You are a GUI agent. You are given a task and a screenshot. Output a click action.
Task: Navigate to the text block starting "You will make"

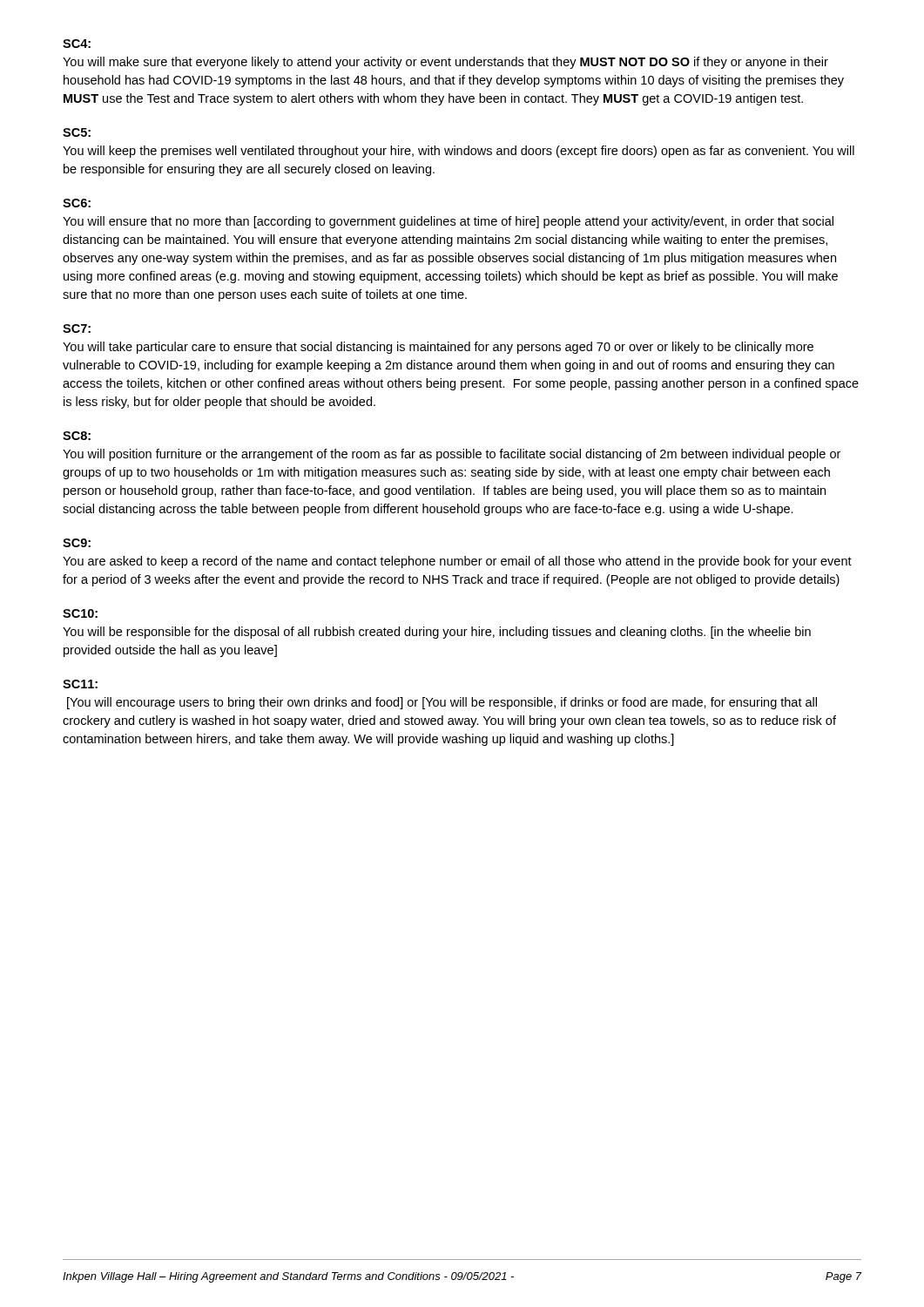pos(453,80)
